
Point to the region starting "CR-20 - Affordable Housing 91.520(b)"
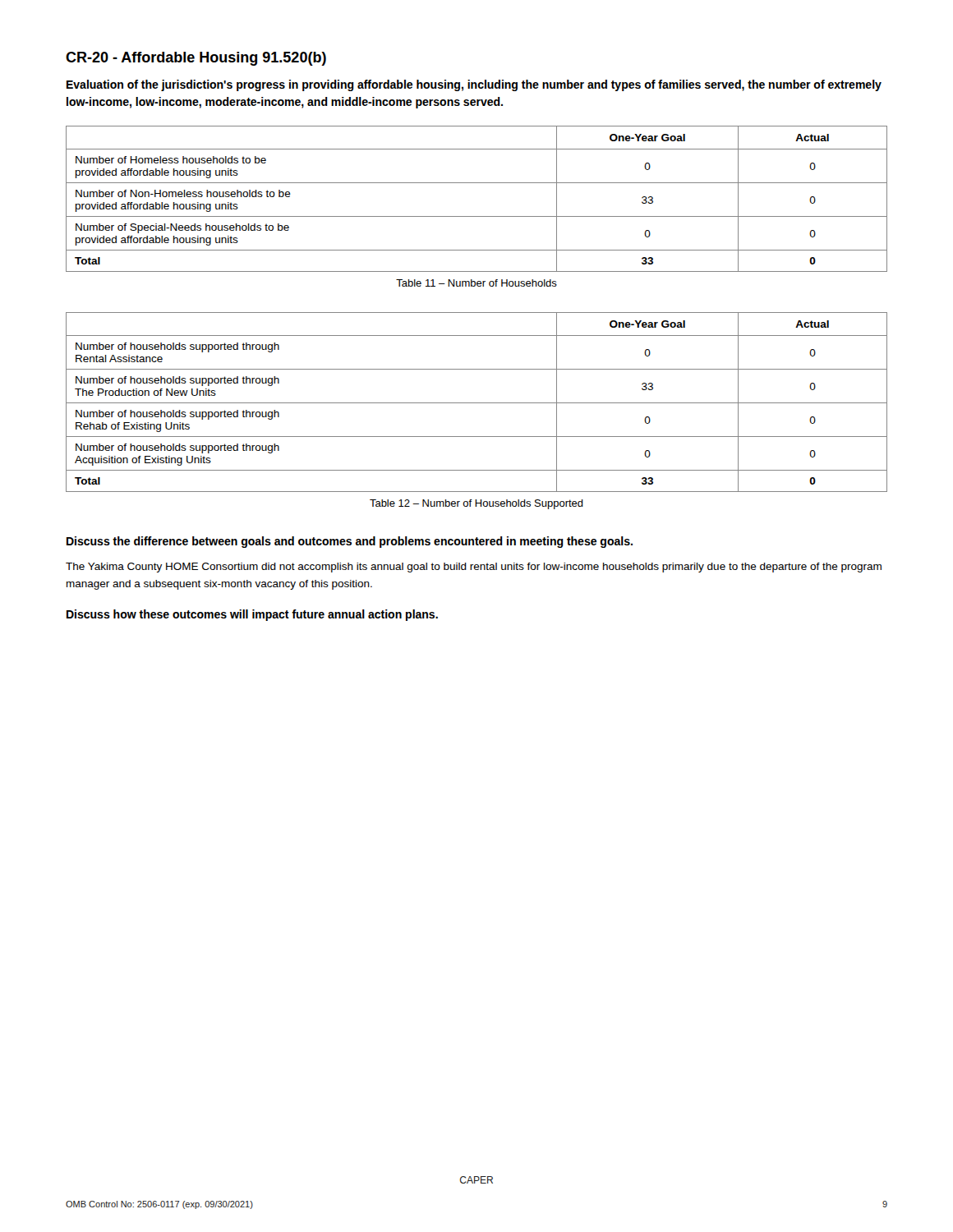pyautogui.click(x=196, y=57)
